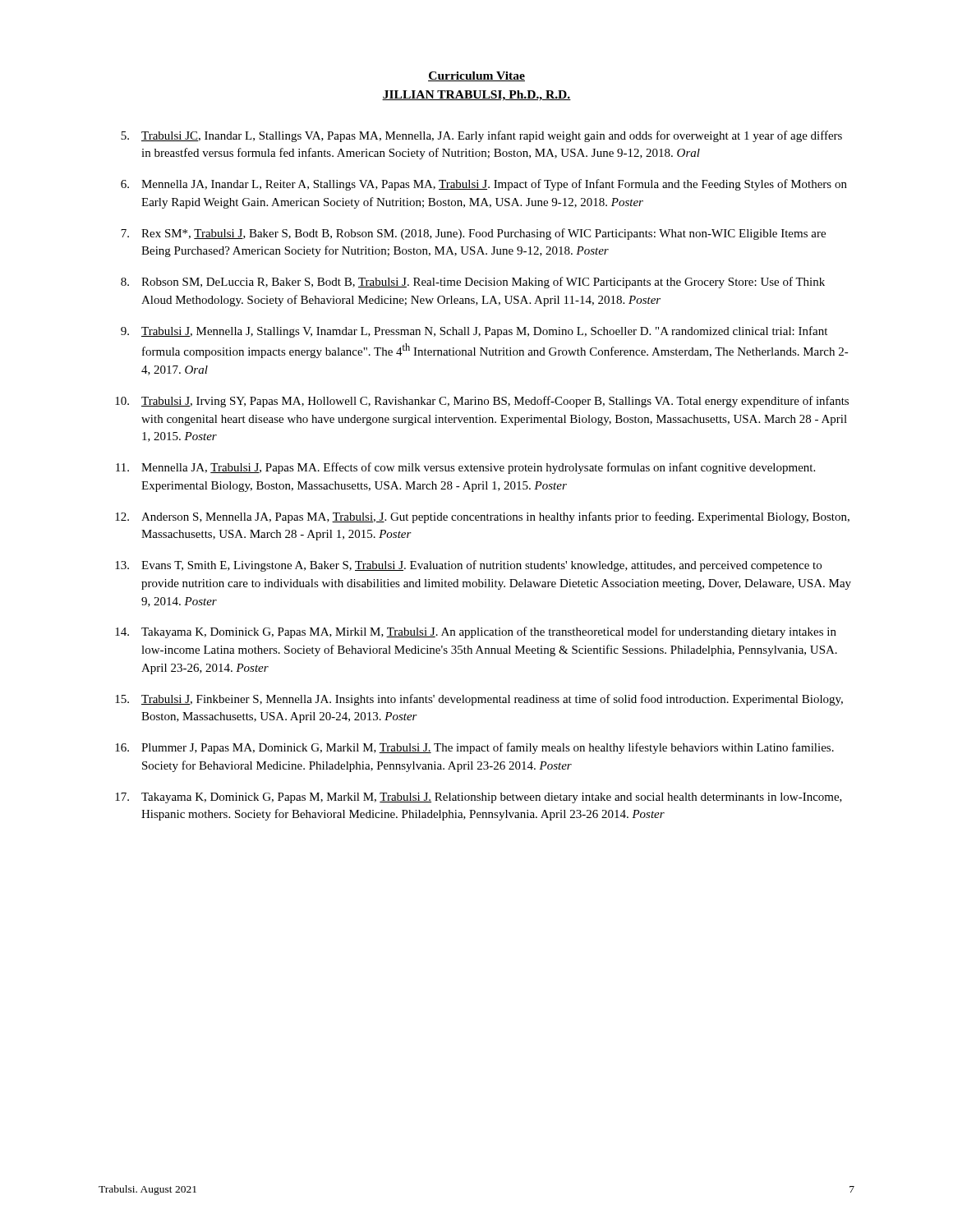Locate the block of text that opens with "7. Rex SM*, Trabulsi J, Baker S, Bodt"

[476, 242]
